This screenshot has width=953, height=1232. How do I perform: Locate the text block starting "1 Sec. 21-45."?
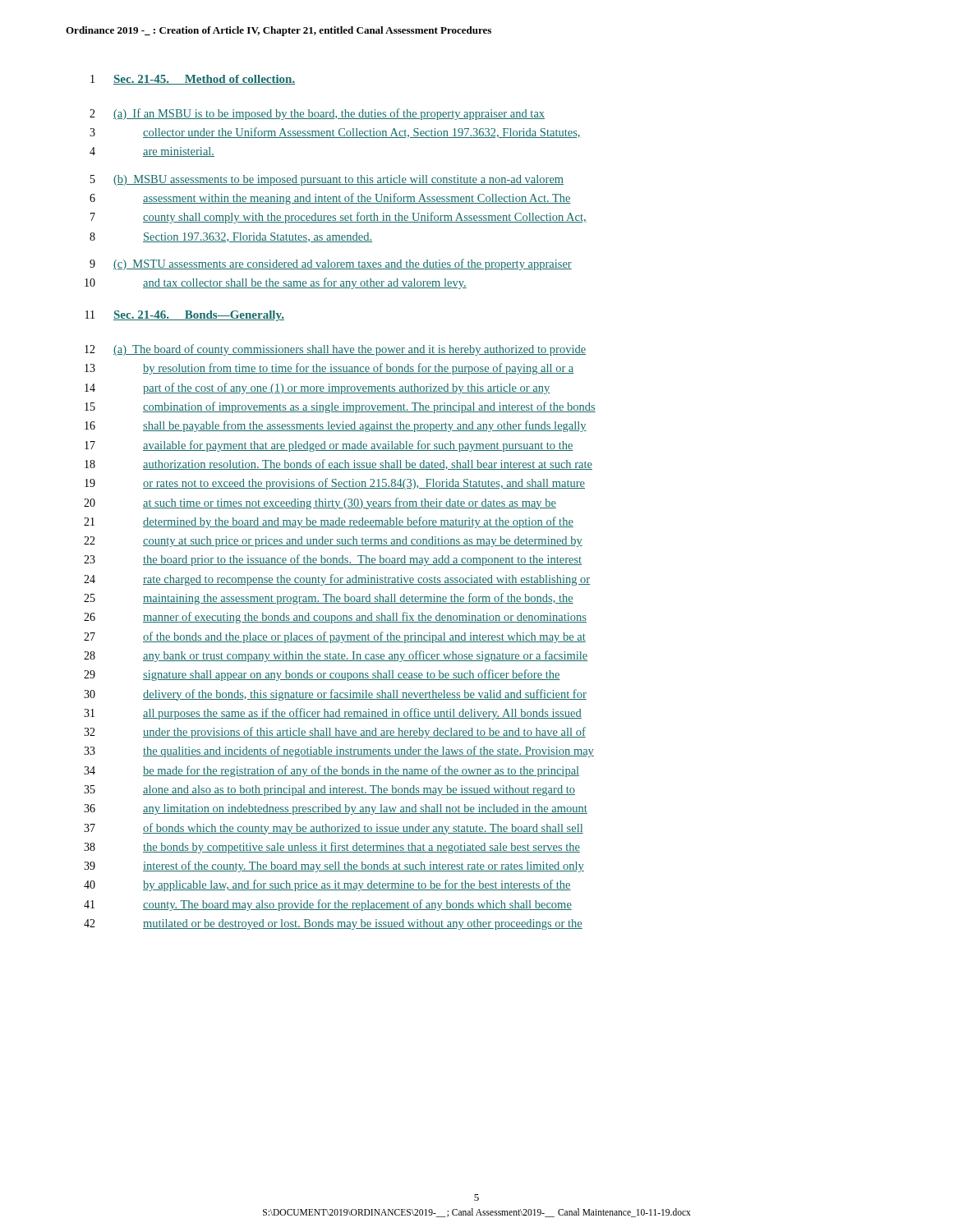click(x=193, y=80)
